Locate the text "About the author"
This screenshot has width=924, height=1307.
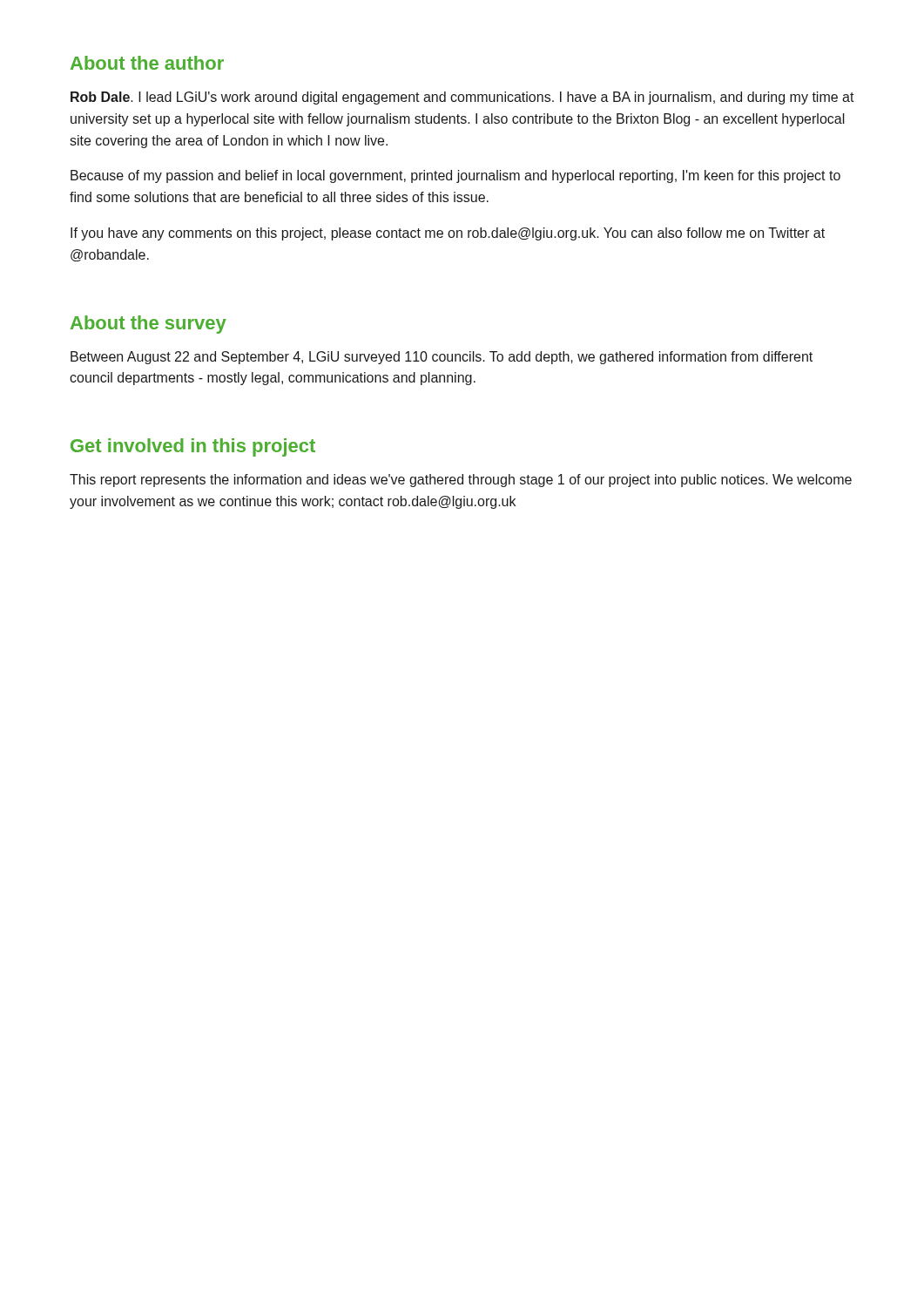147,64
